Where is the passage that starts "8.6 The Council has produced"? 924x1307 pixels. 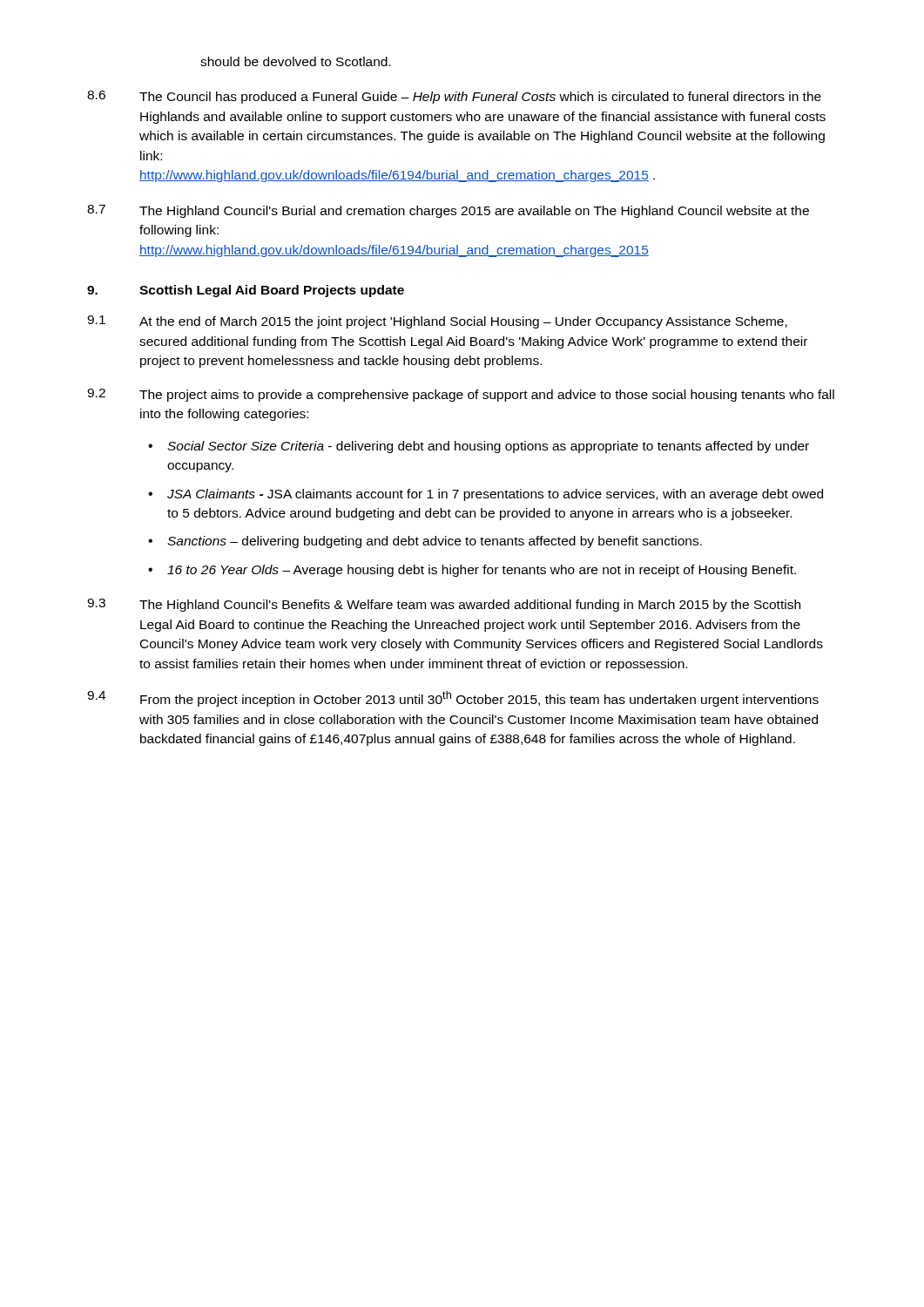[x=462, y=137]
